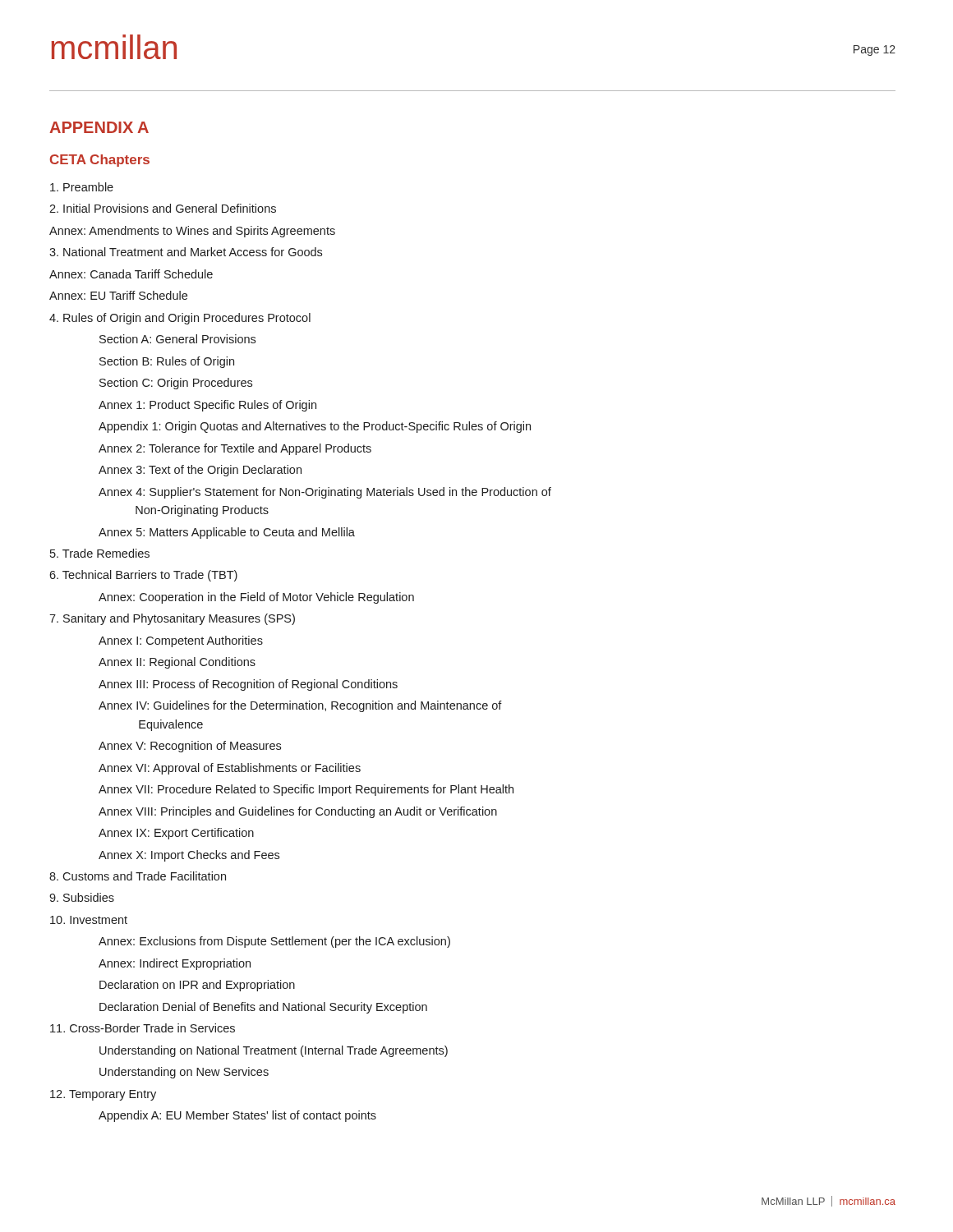Select the passage starting "Annex 2: Tolerance"

pos(235,448)
